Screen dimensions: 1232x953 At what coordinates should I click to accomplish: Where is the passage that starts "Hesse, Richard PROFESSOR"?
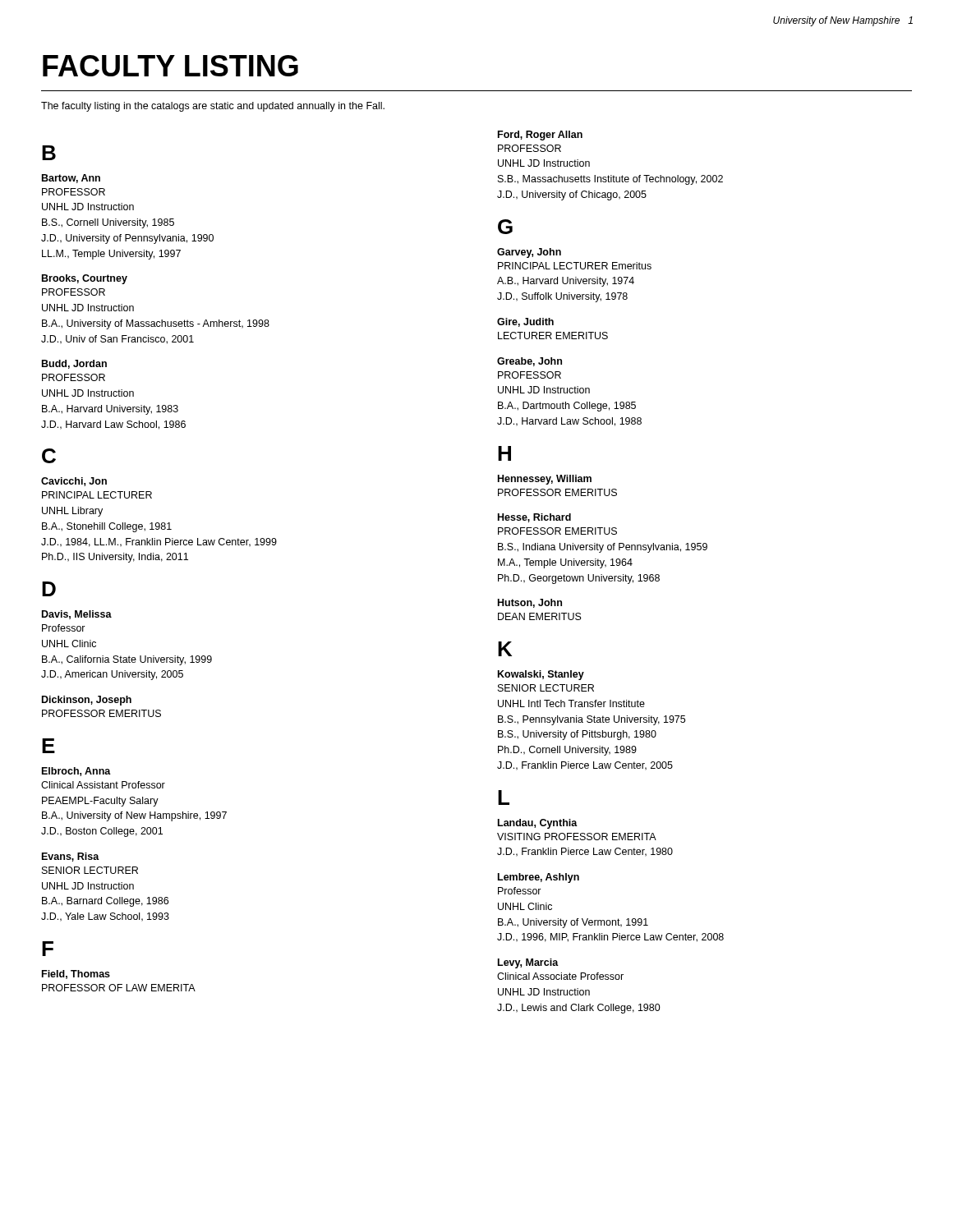[705, 549]
